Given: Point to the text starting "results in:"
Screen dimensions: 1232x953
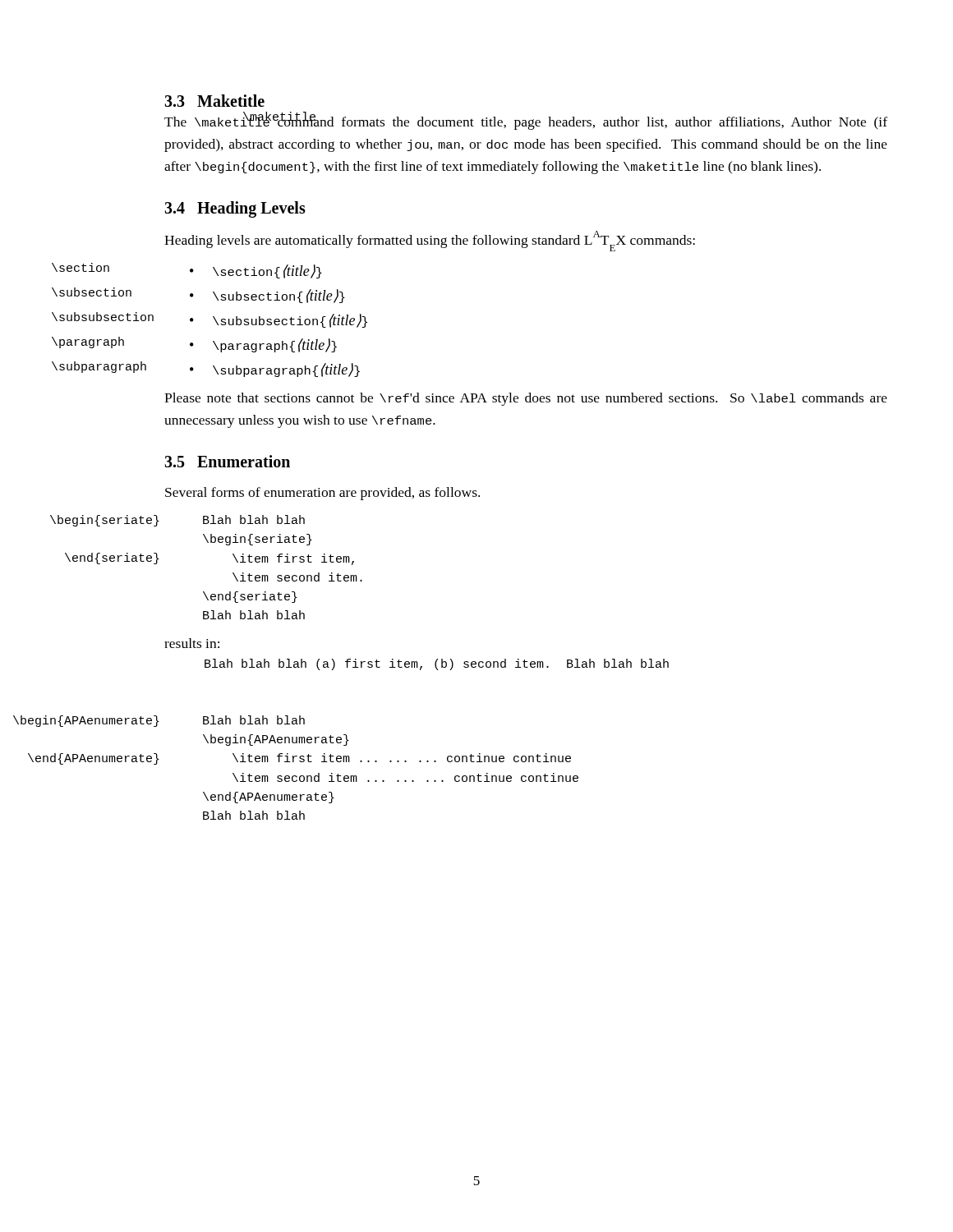Looking at the screenshot, I should 192,643.
